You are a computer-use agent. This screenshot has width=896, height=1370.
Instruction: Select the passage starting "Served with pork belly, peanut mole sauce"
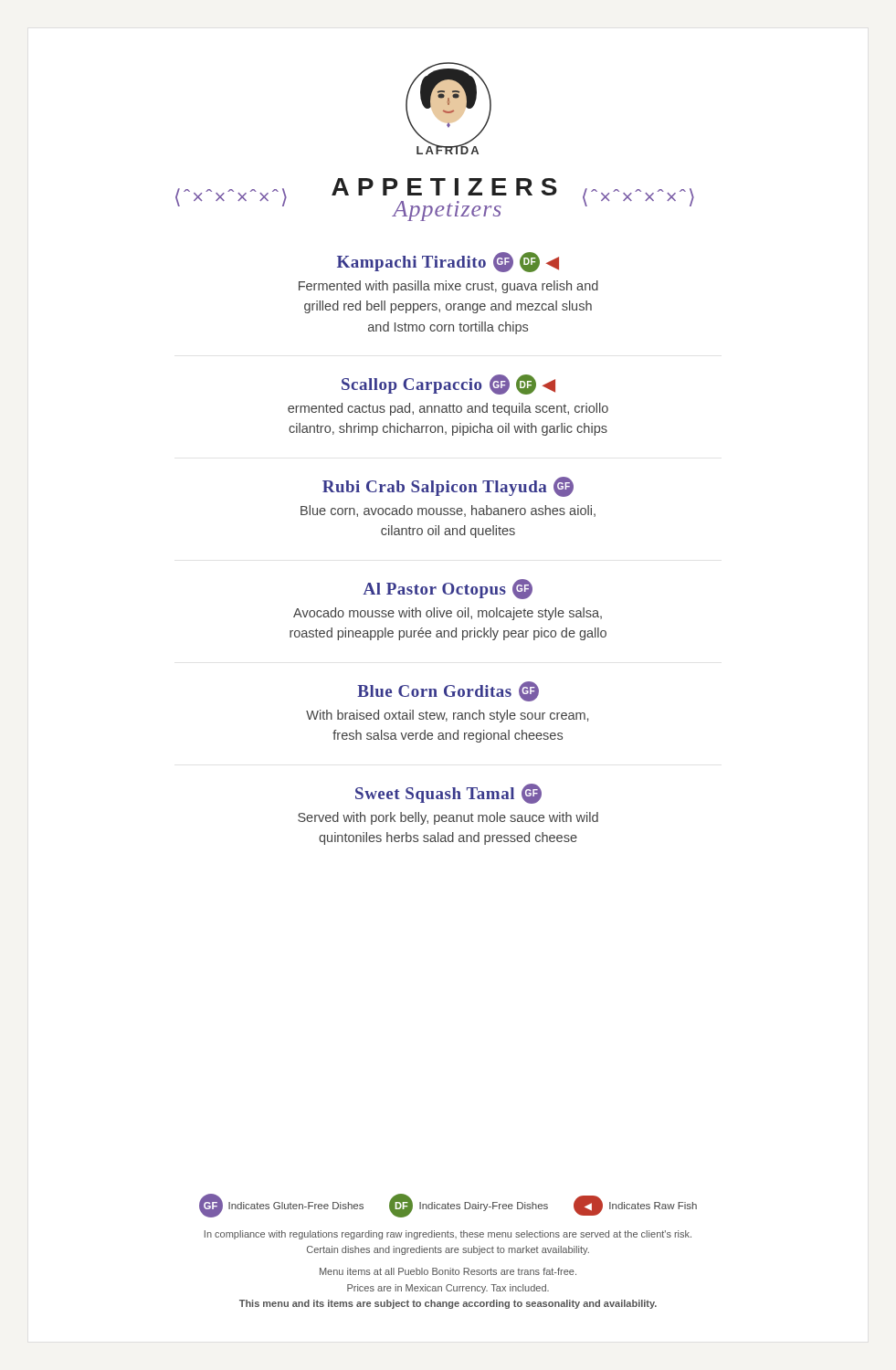click(x=448, y=828)
